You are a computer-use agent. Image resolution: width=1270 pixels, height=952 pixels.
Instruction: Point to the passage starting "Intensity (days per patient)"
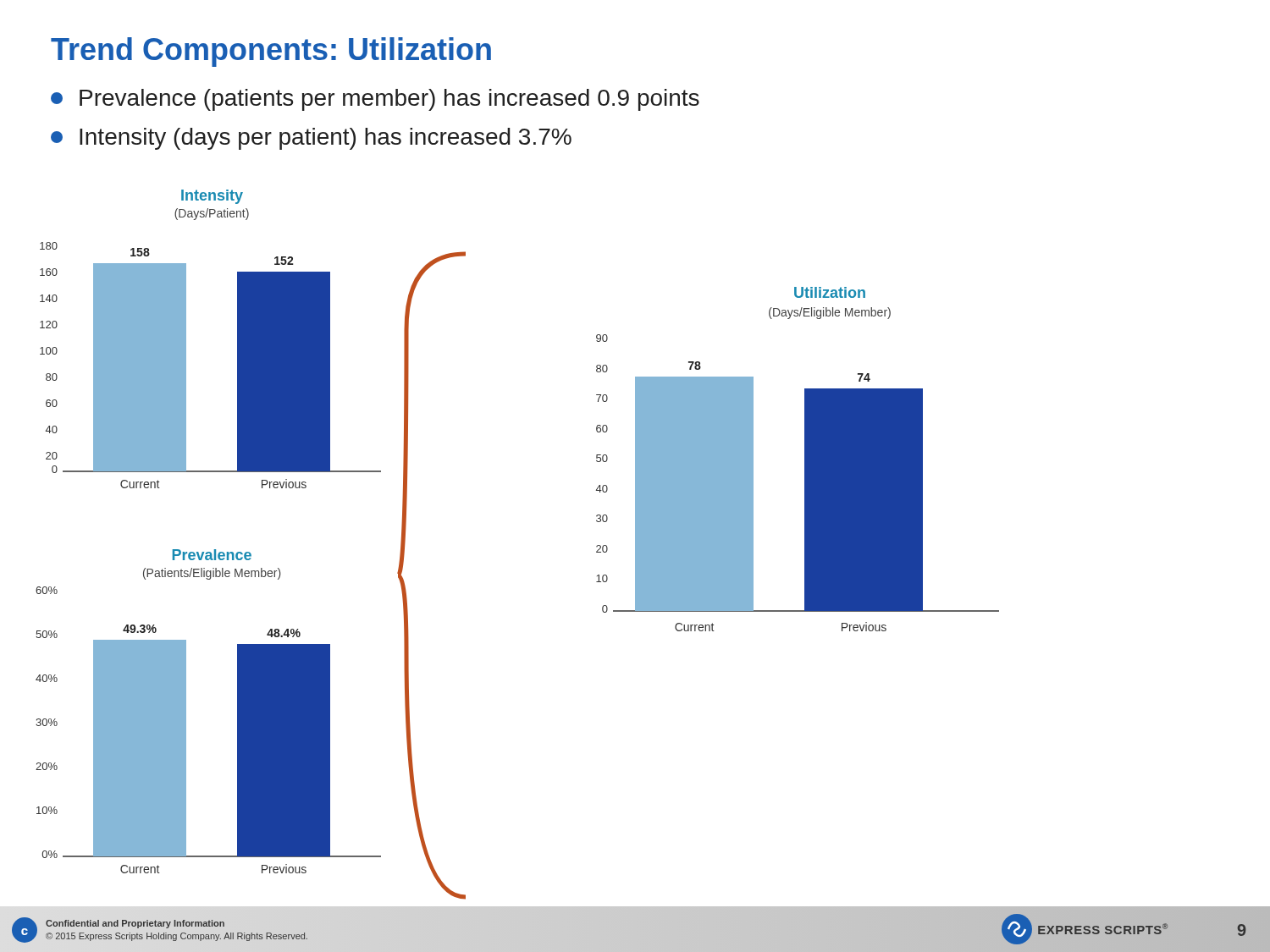pos(311,137)
